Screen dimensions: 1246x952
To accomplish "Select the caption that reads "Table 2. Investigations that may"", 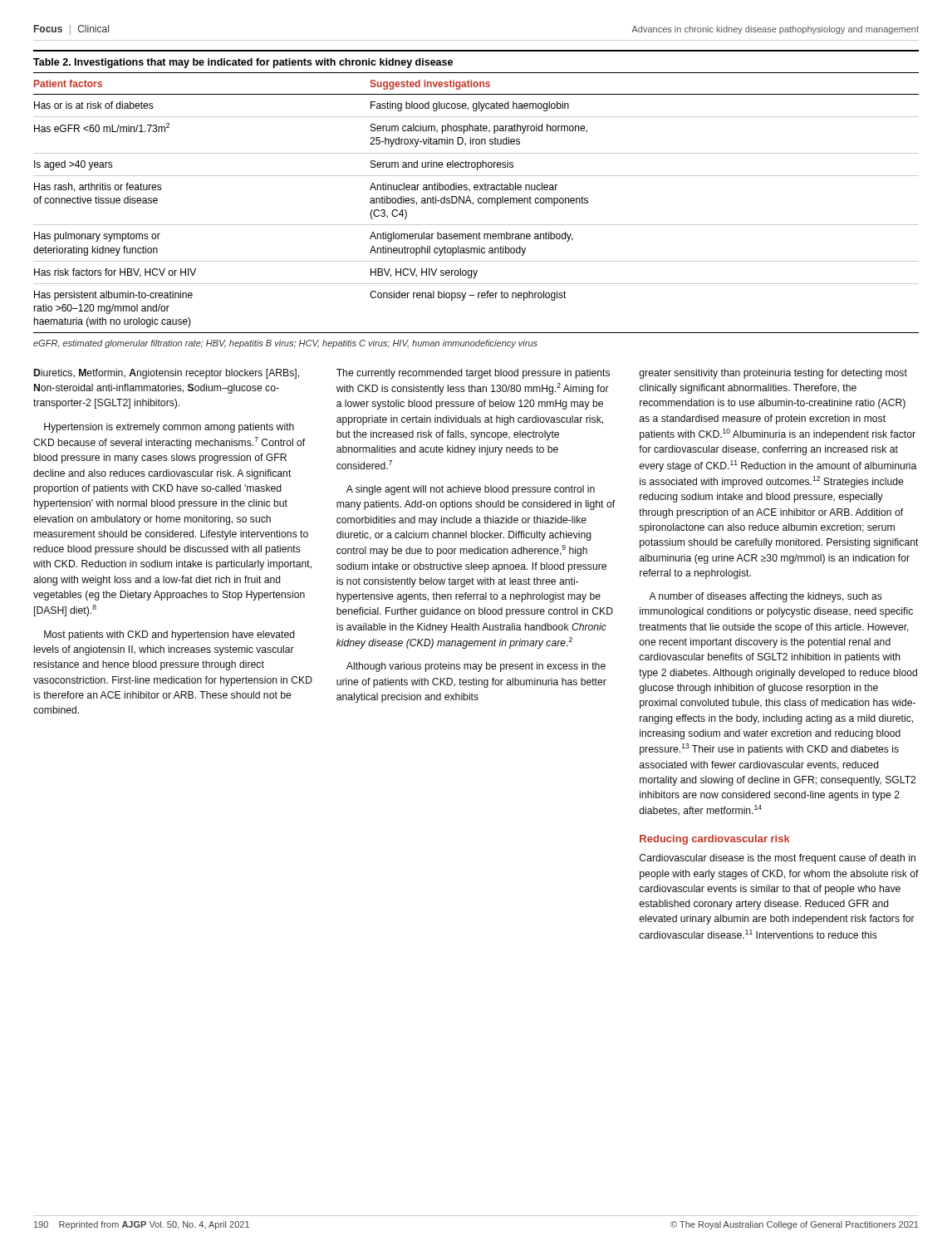I will point(243,62).
